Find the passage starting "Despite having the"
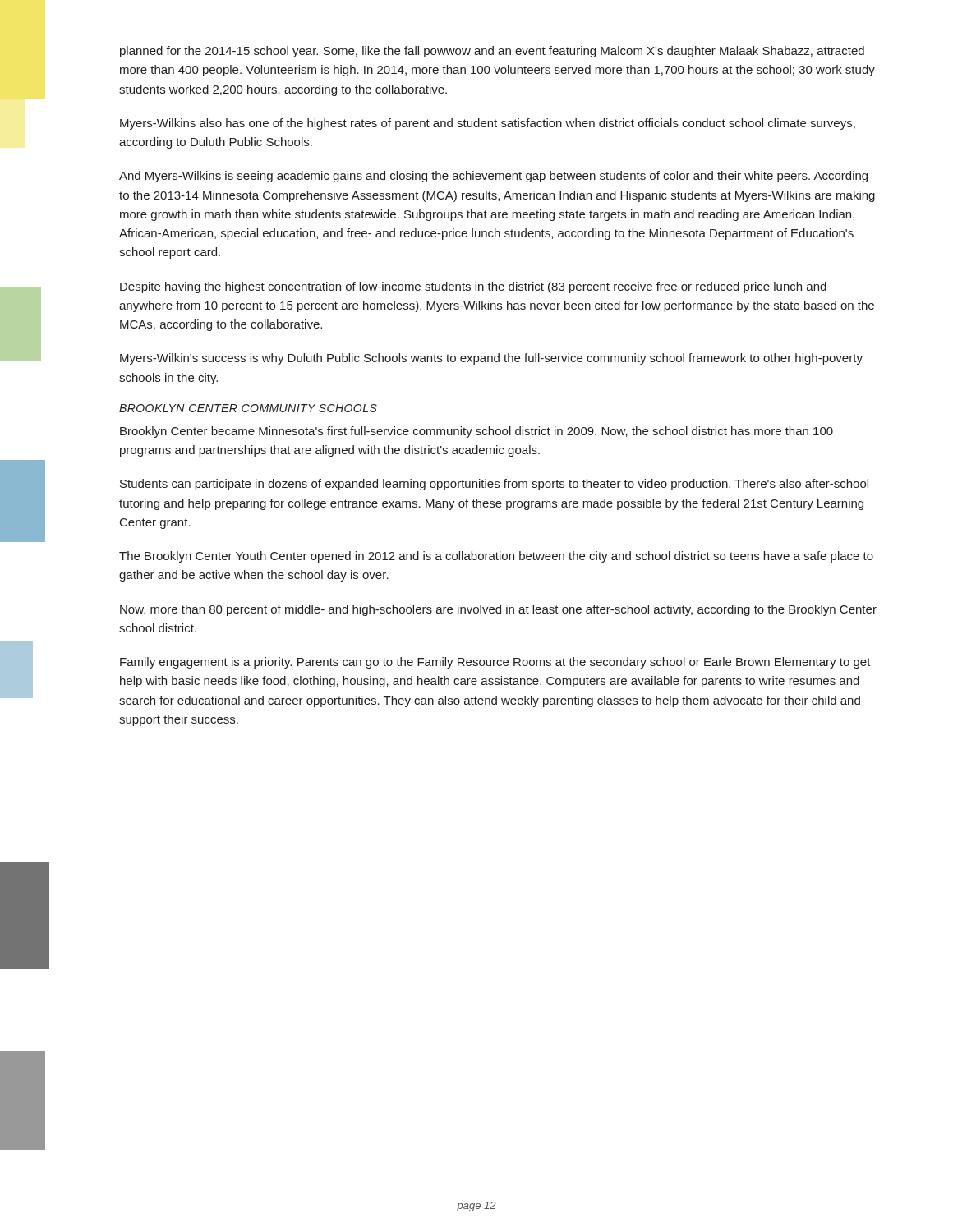The height and width of the screenshot is (1232, 953). click(497, 305)
